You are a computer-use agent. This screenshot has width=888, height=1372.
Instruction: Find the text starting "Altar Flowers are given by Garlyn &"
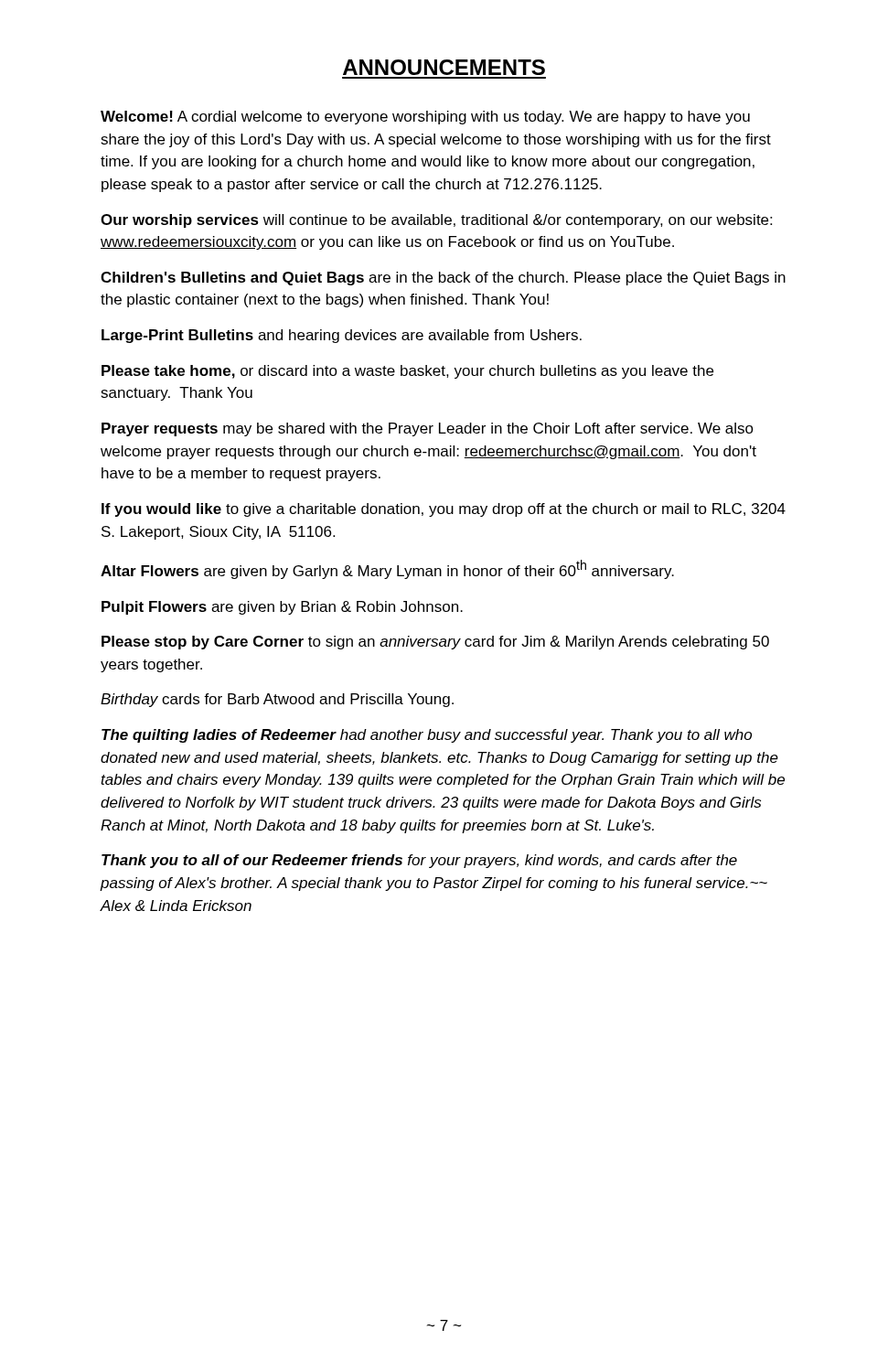388,569
